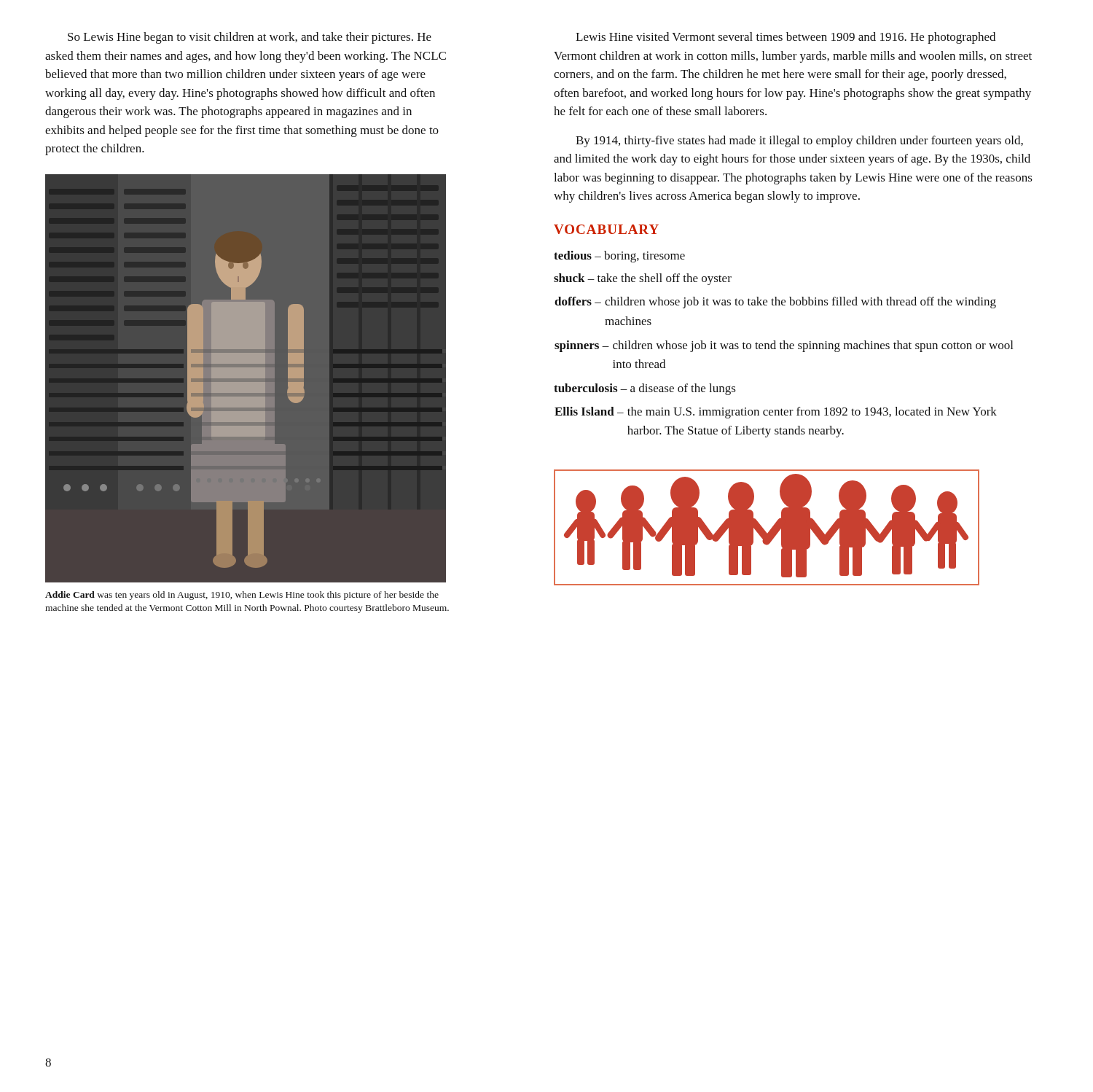Locate the list item that says "shuck – take the shell off the oyster"

coord(643,278)
